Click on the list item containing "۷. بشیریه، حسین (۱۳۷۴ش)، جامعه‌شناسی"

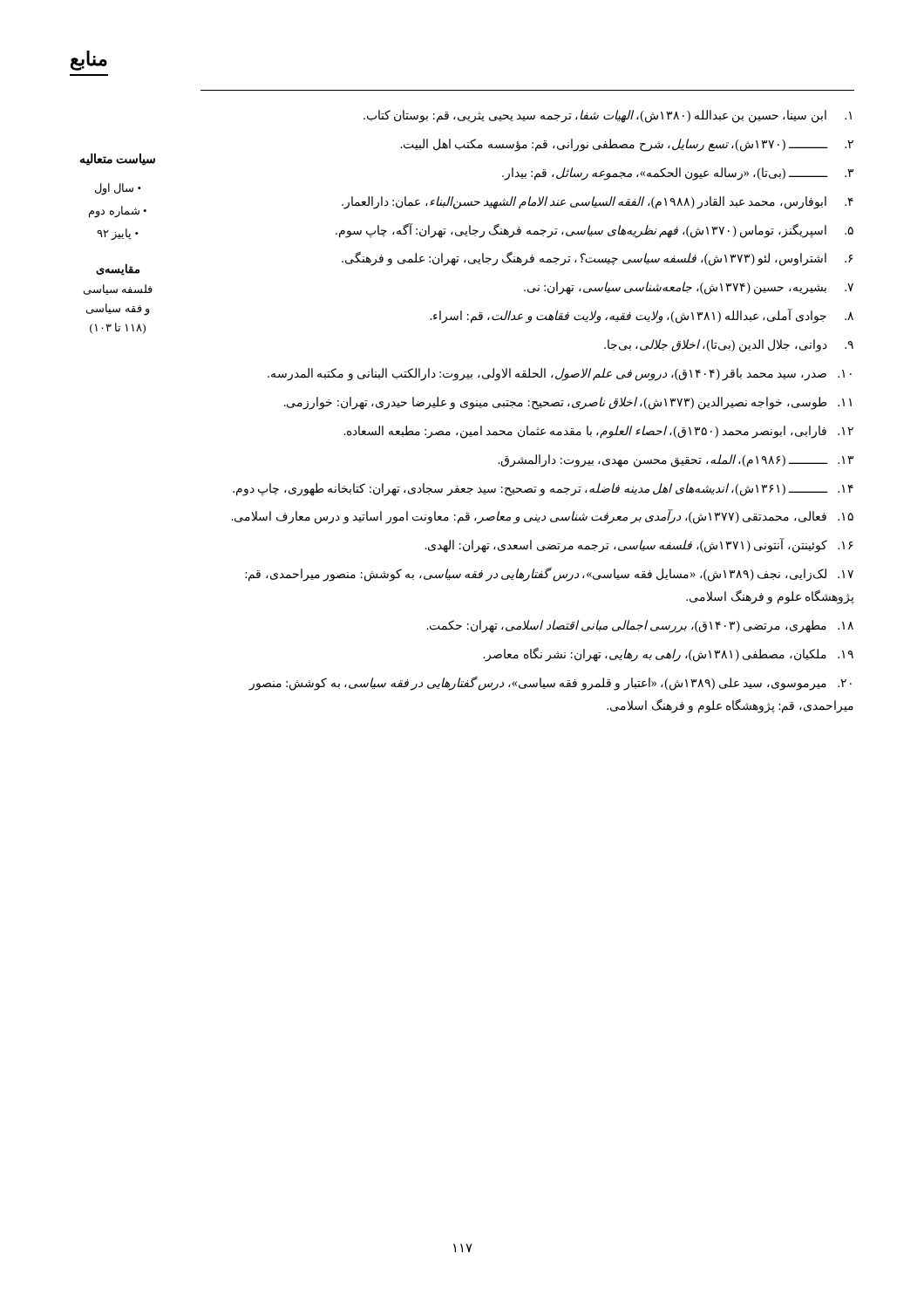(x=689, y=288)
